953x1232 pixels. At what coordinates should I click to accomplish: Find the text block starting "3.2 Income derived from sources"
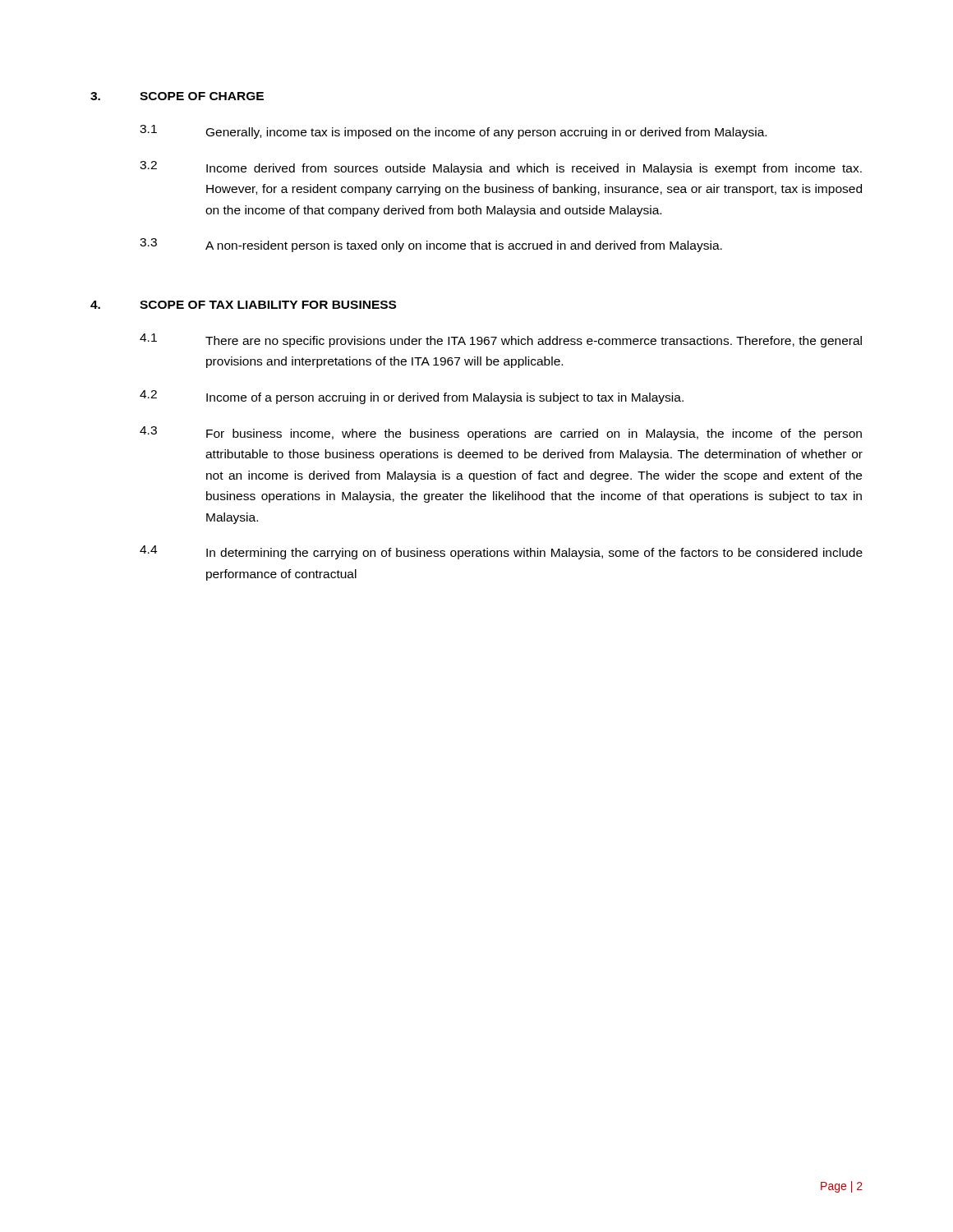[x=501, y=189]
